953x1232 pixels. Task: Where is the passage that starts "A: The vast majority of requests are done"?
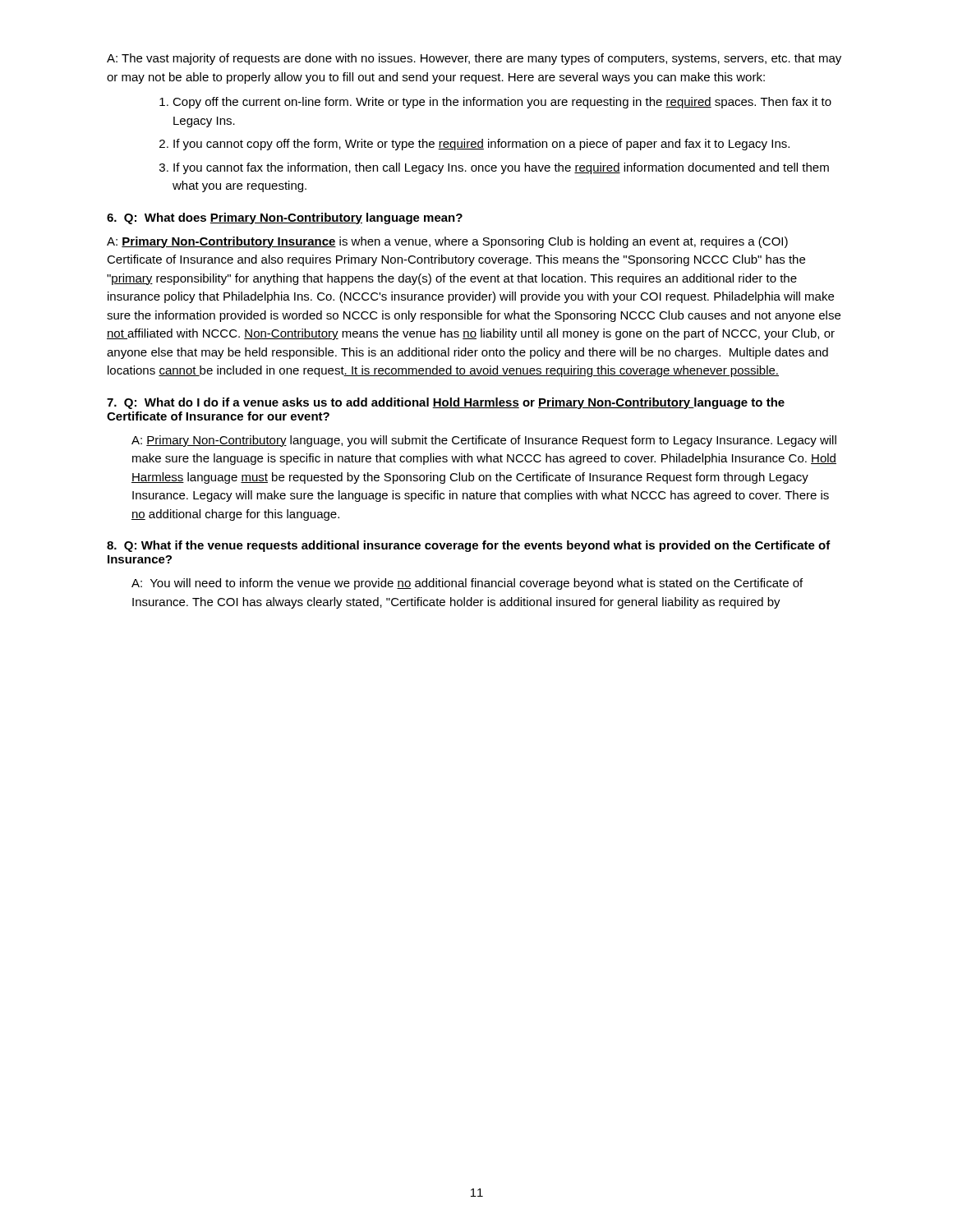[476, 68]
